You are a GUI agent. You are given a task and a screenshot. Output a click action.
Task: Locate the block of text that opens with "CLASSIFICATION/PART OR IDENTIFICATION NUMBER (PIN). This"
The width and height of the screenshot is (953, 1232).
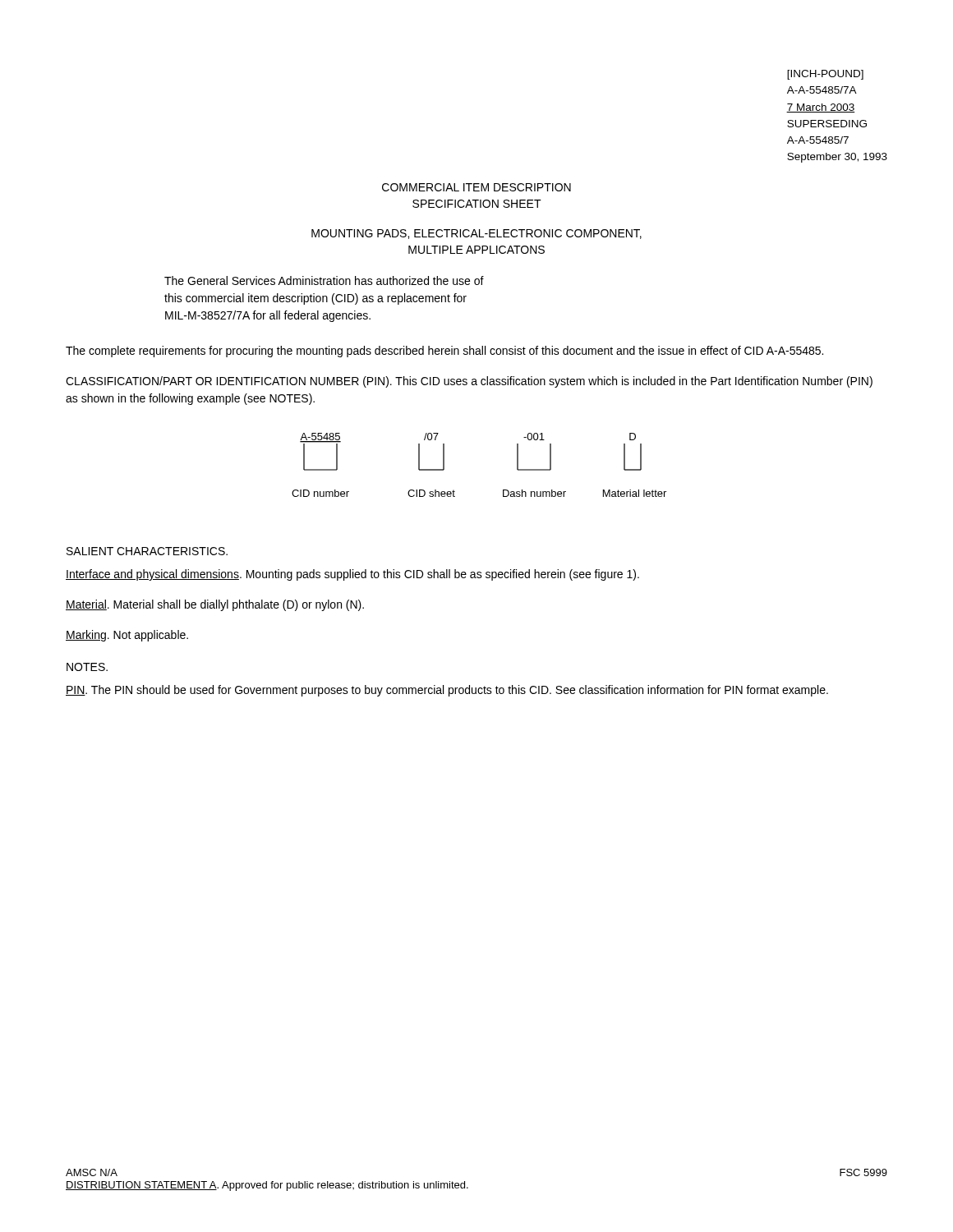[x=469, y=390]
